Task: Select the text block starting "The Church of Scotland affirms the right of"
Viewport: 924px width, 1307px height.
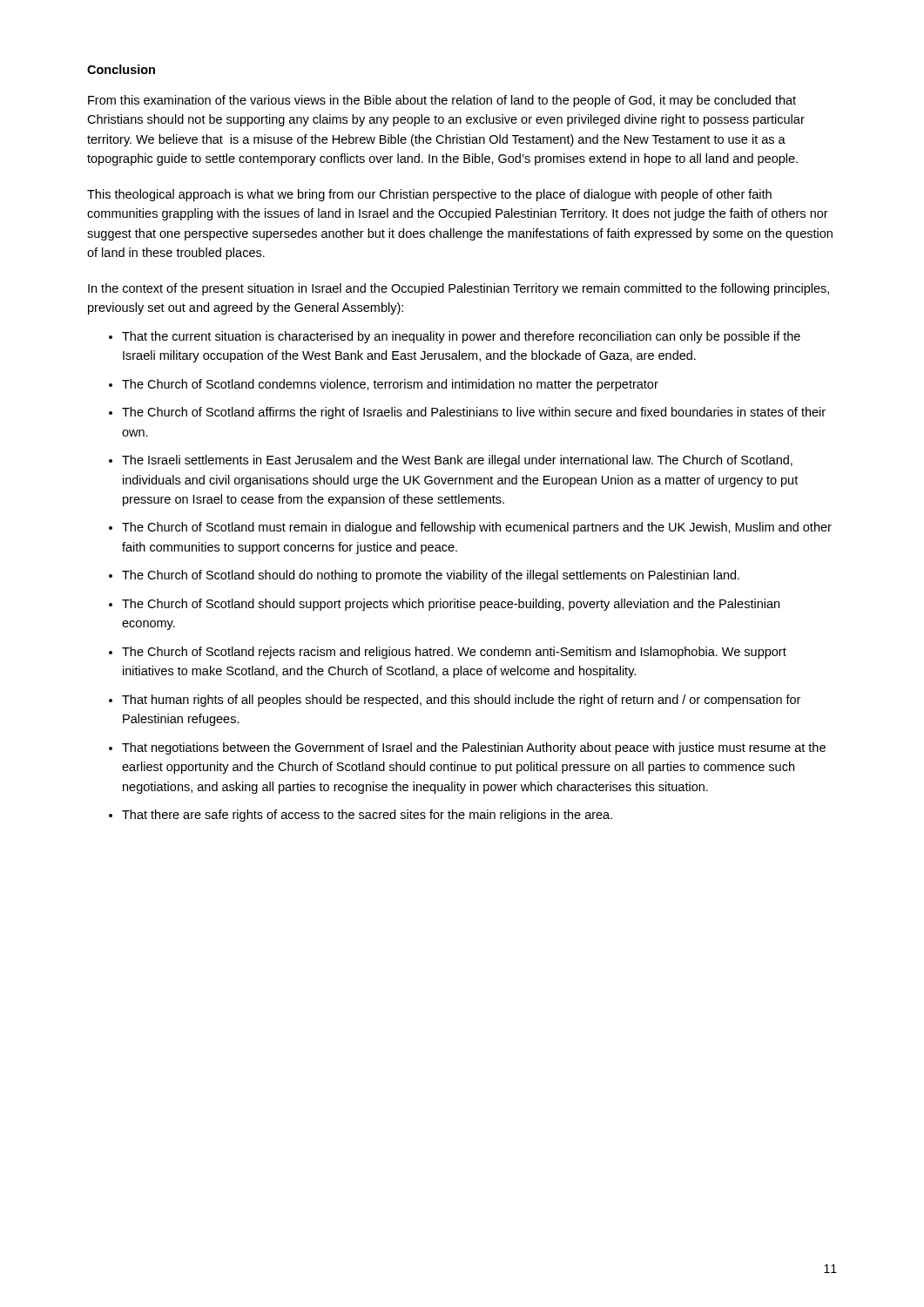Action: (x=474, y=422)
